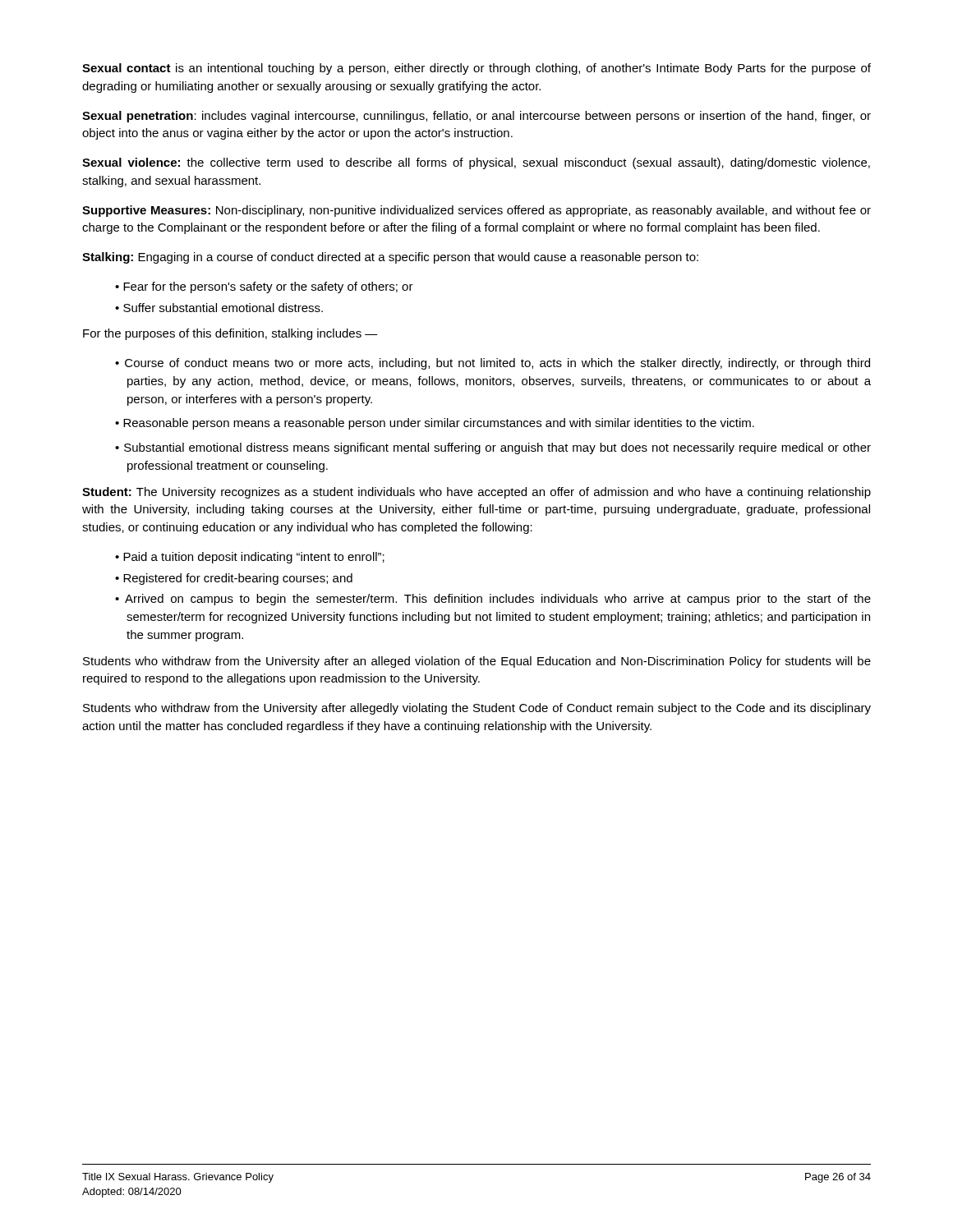Locate the text block containing "Supportive Measures: Non-disciplinary, non-punitive individualized services"
This screenshot has width=953, height=1232.
[x=476, y=219]
